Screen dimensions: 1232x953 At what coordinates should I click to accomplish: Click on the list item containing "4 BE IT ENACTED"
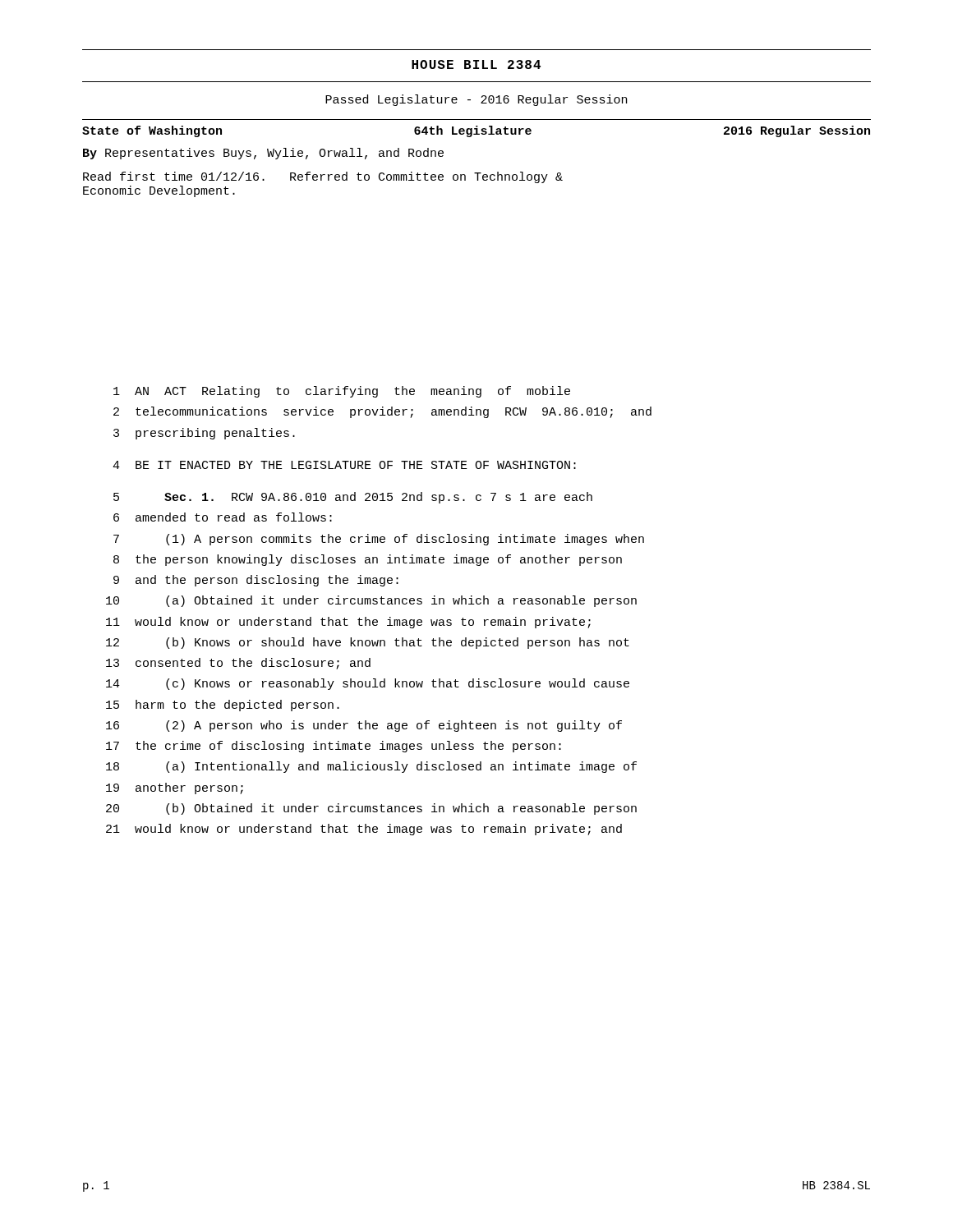tap(476, 466)
